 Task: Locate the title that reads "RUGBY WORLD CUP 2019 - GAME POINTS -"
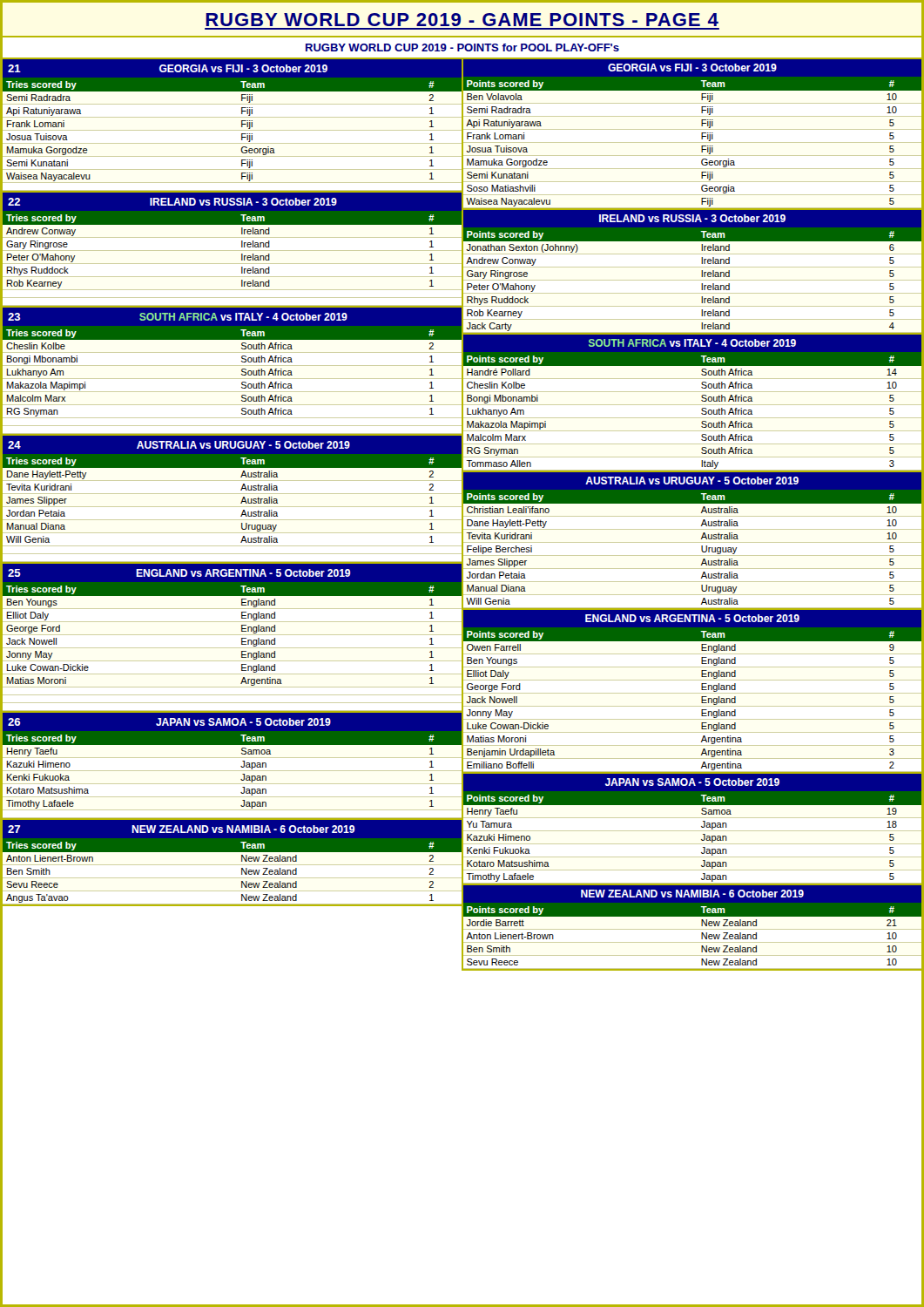(x=462, y=20)
